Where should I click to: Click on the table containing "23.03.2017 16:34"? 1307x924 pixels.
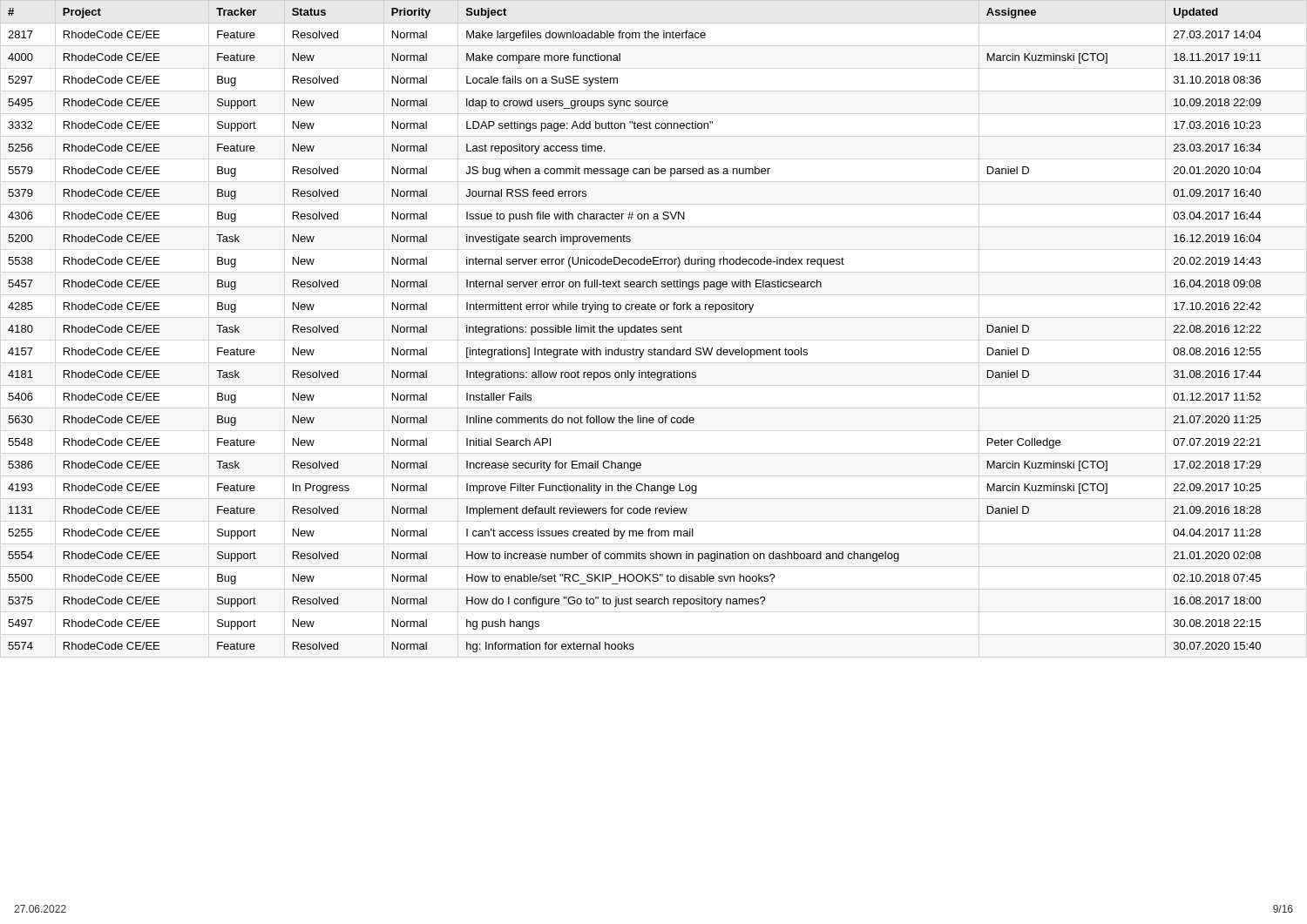[654, 329]
